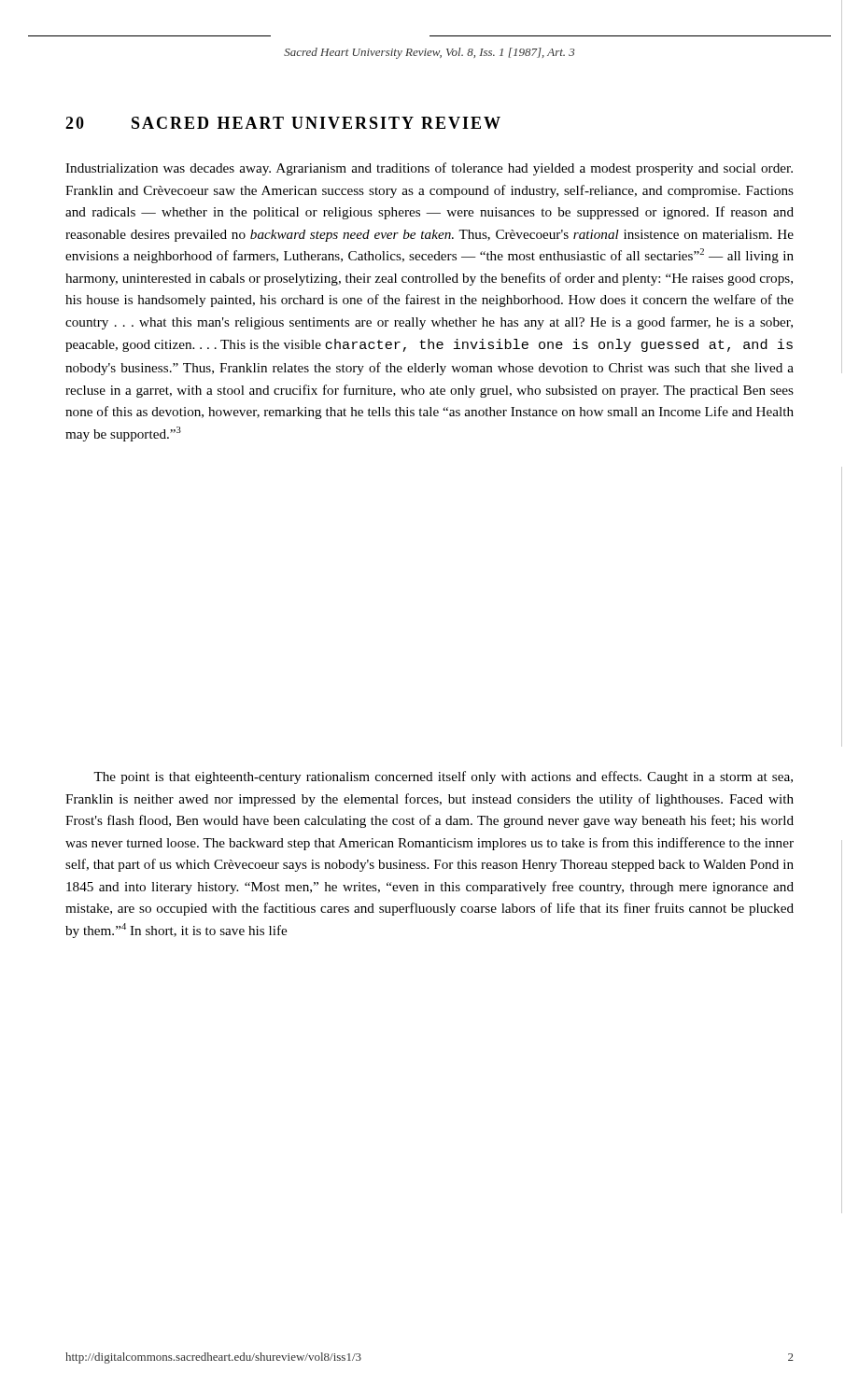
Task: Locate the text block containing "Industrialization was decades away. Agrarianism"
Action: [x=430, y=301]
